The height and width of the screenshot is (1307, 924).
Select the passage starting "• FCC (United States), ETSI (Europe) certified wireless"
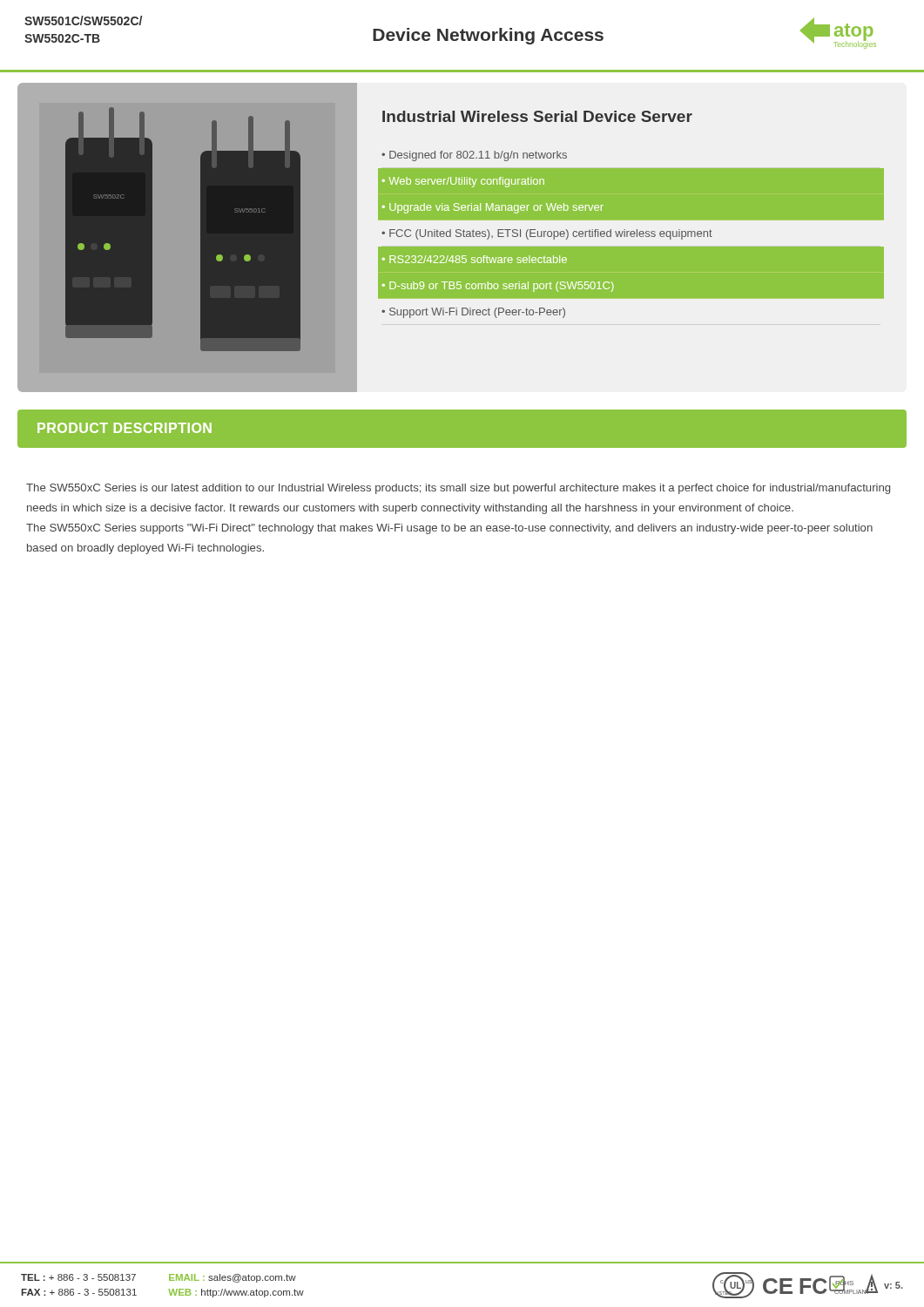coord(547,233)
